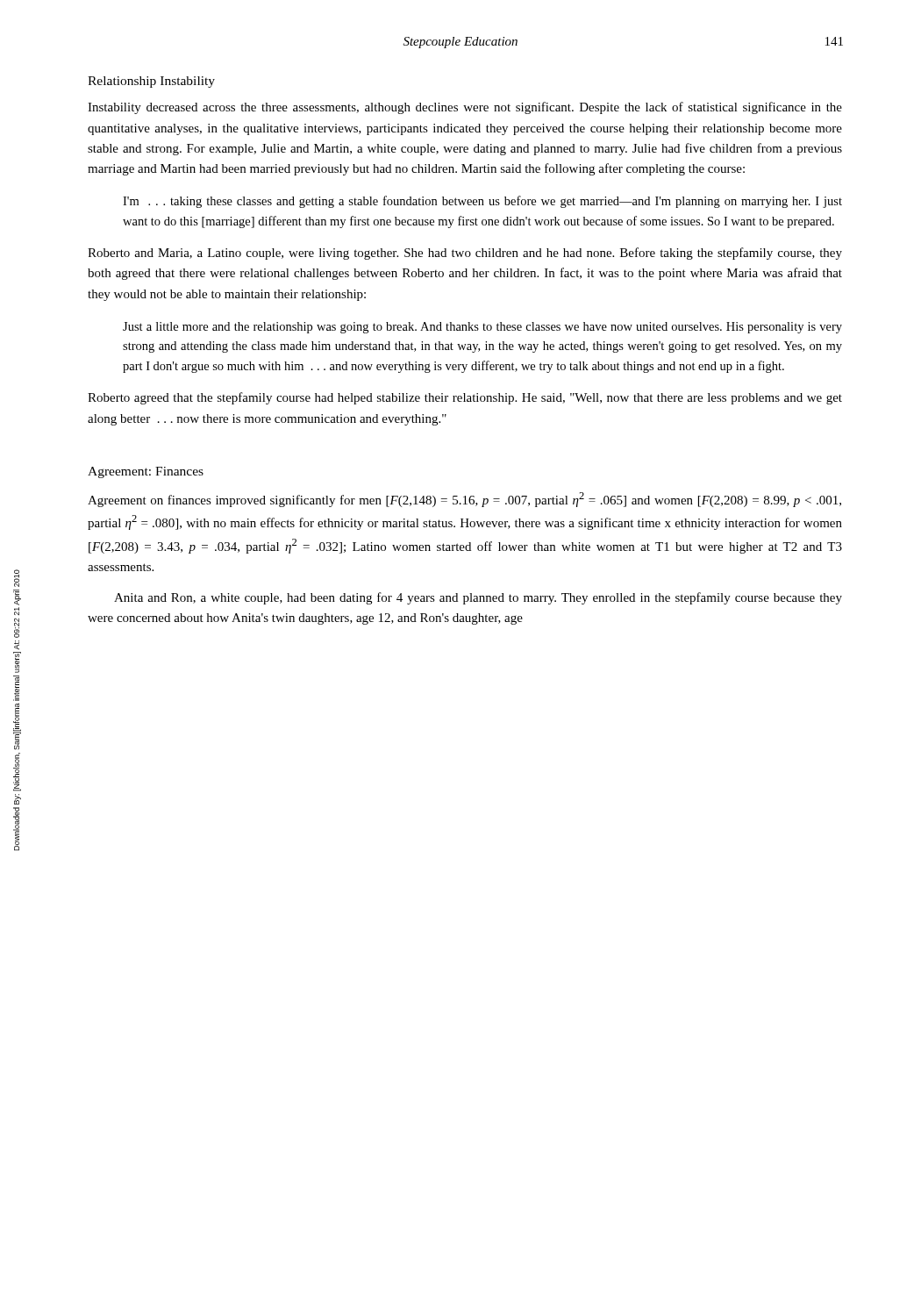Point to the block beginning "Just a little more and"
This screenshot has height=1316, width=921.
tap(482, 346)
